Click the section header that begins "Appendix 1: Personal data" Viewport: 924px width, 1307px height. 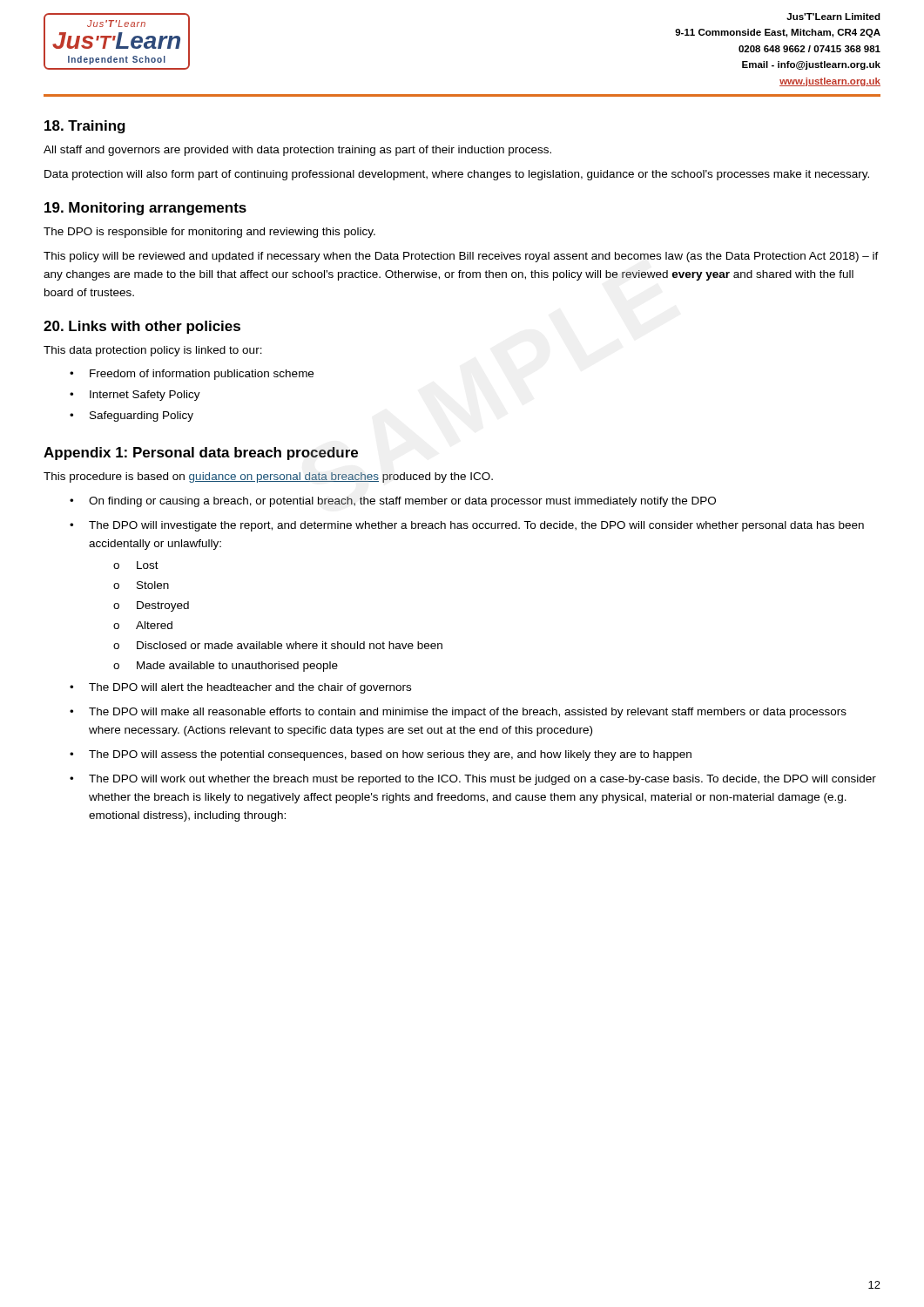[201, 453]
